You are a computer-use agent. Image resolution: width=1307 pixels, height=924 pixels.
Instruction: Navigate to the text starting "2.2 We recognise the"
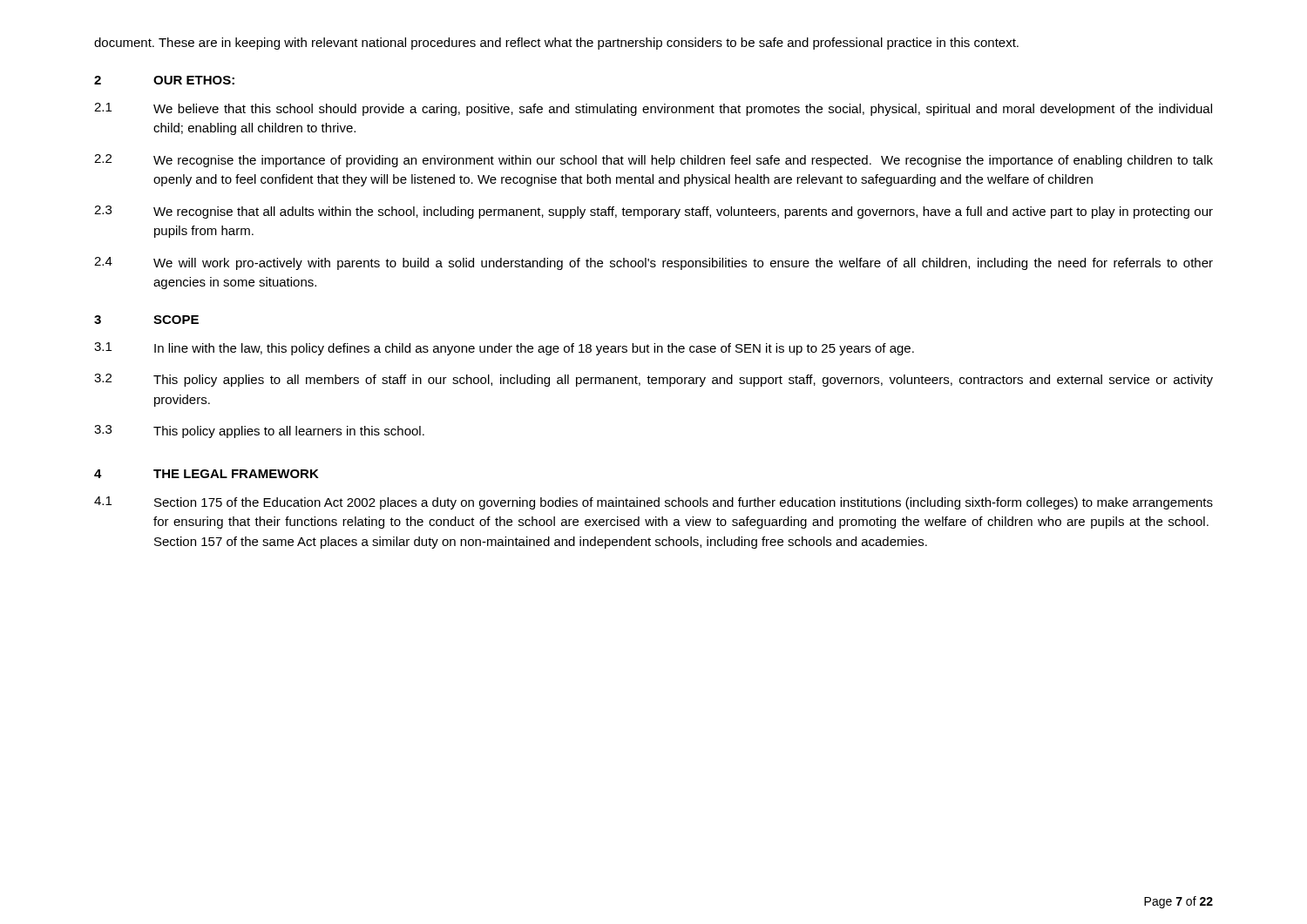pos(654,170)
